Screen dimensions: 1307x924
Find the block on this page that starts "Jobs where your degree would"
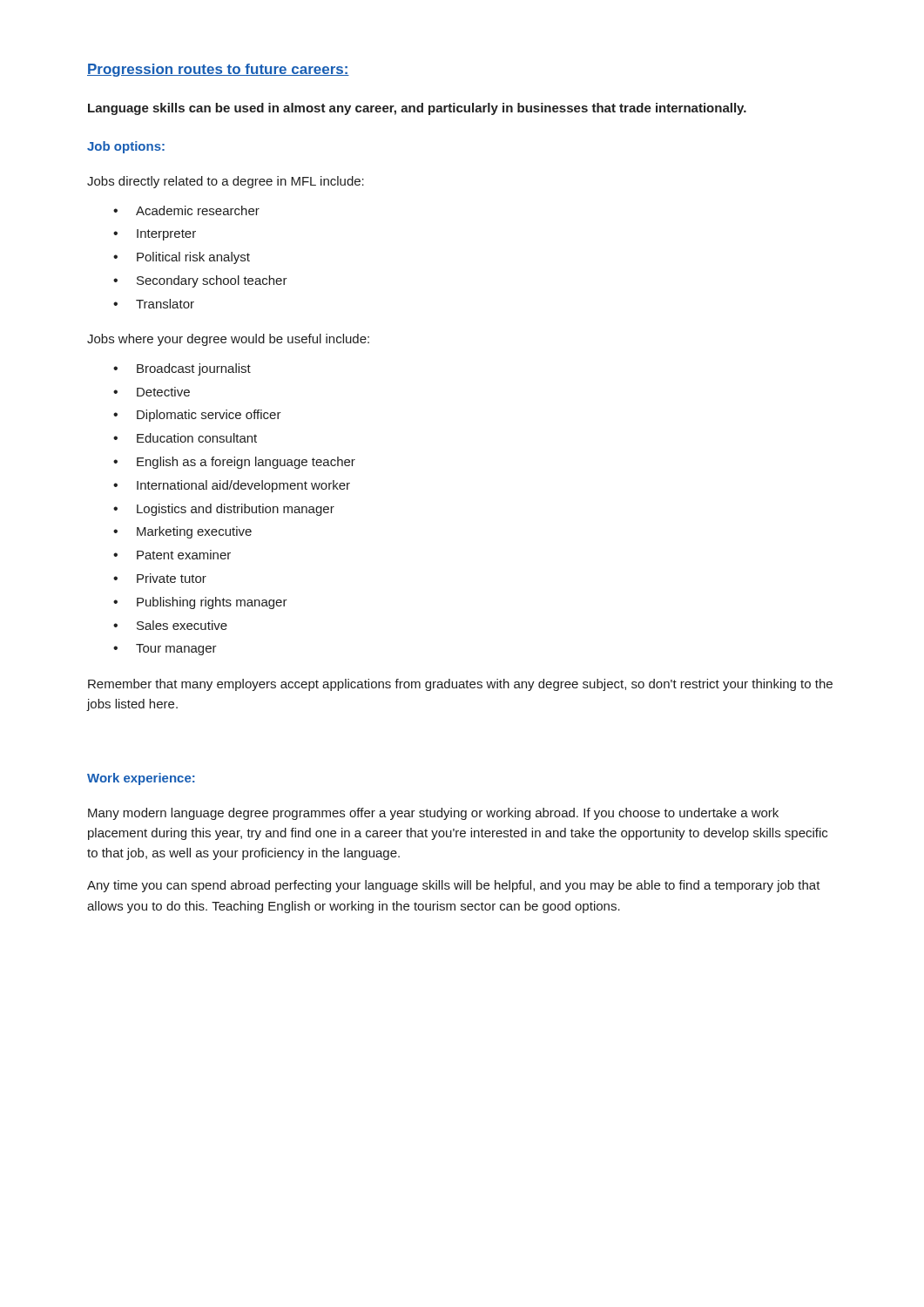pos(229,339)
